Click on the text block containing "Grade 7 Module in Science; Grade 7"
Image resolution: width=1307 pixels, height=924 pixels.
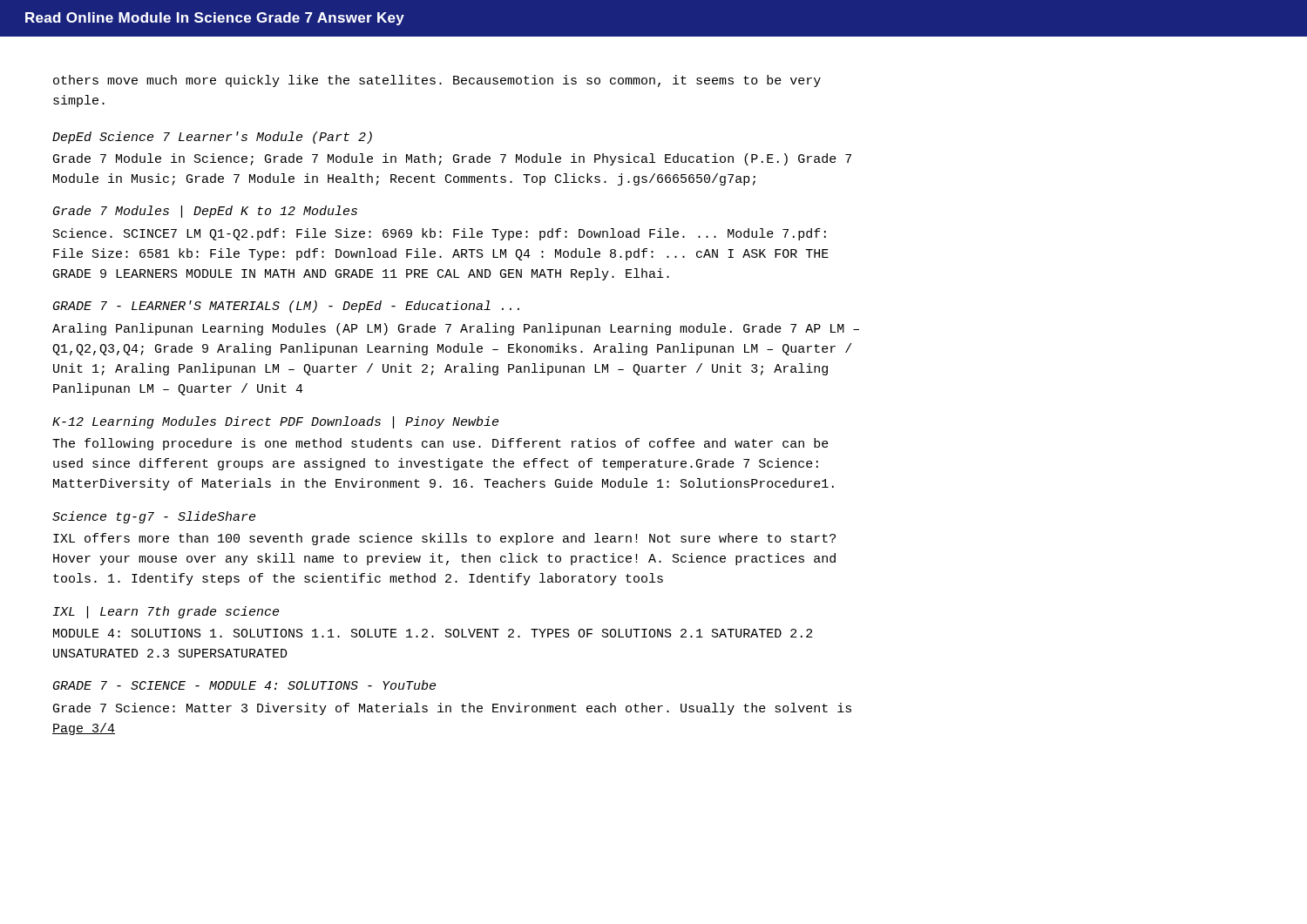452,170
